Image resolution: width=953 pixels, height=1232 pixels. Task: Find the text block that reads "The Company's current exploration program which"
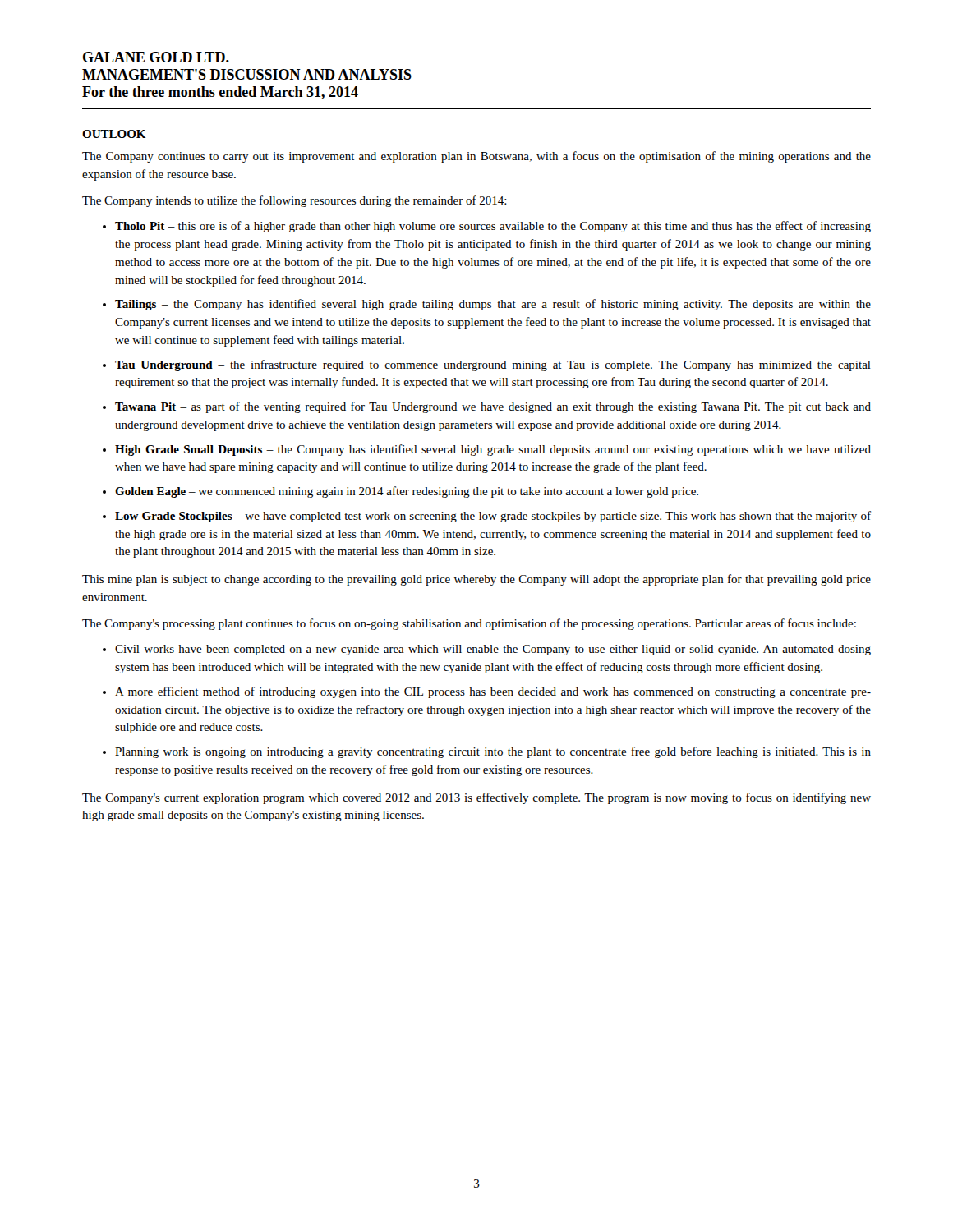point(476,806)
